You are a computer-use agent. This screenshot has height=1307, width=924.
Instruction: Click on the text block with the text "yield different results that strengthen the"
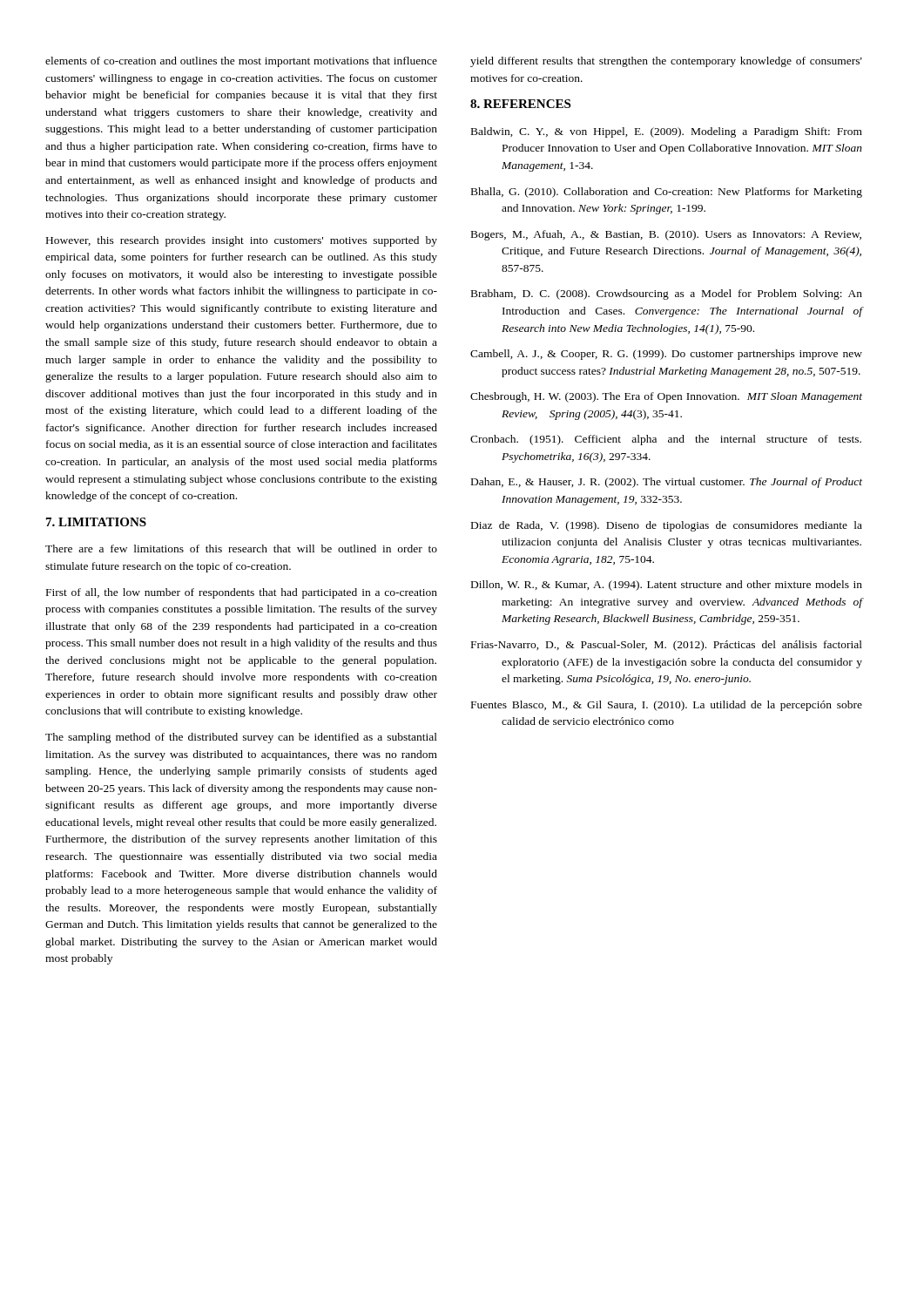666,69
